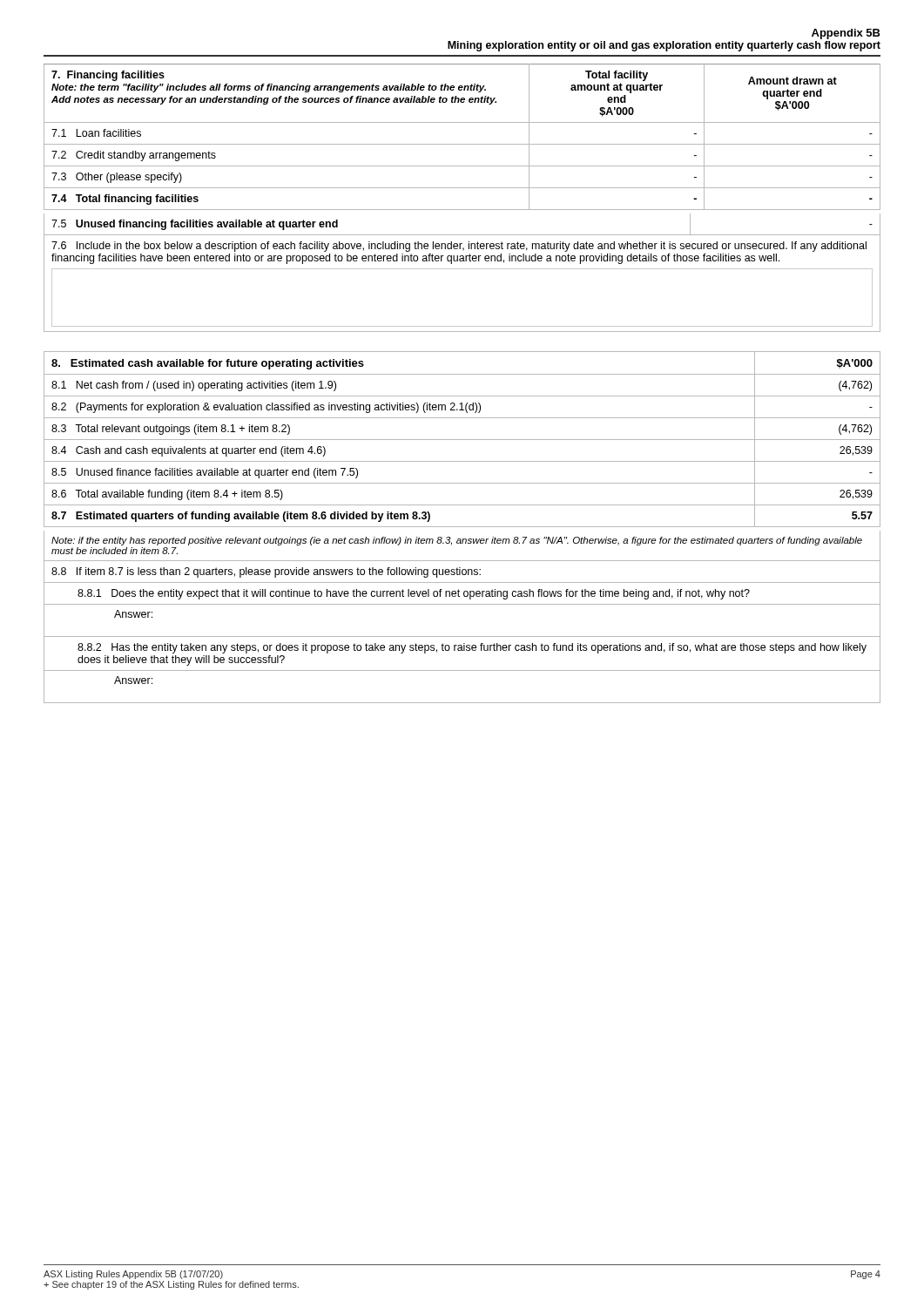
Task: Locate the block of text that opens with "8.1 Does the entity expect"
Action: pos(462,593)
